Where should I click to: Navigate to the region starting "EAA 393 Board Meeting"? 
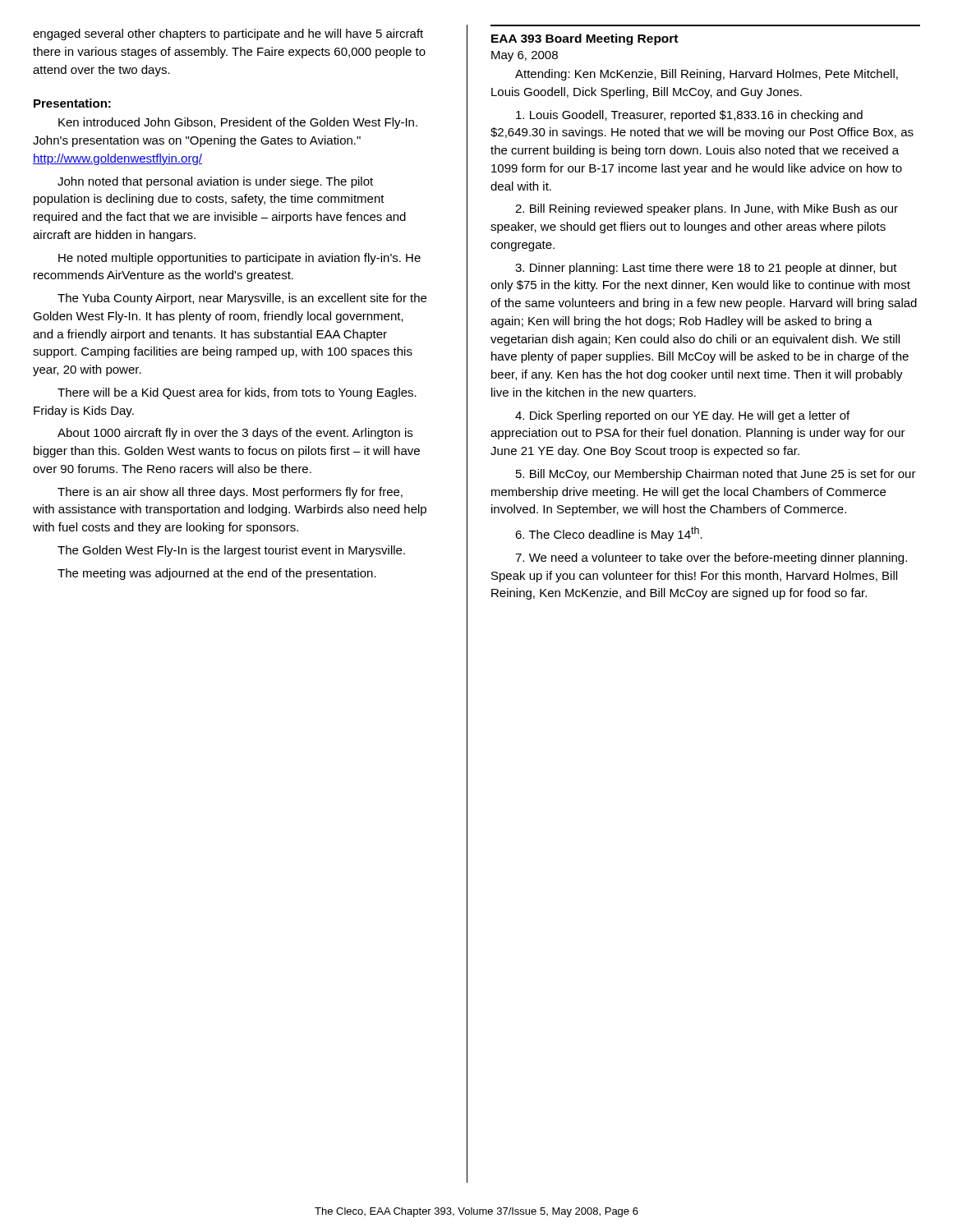[584, 38]
